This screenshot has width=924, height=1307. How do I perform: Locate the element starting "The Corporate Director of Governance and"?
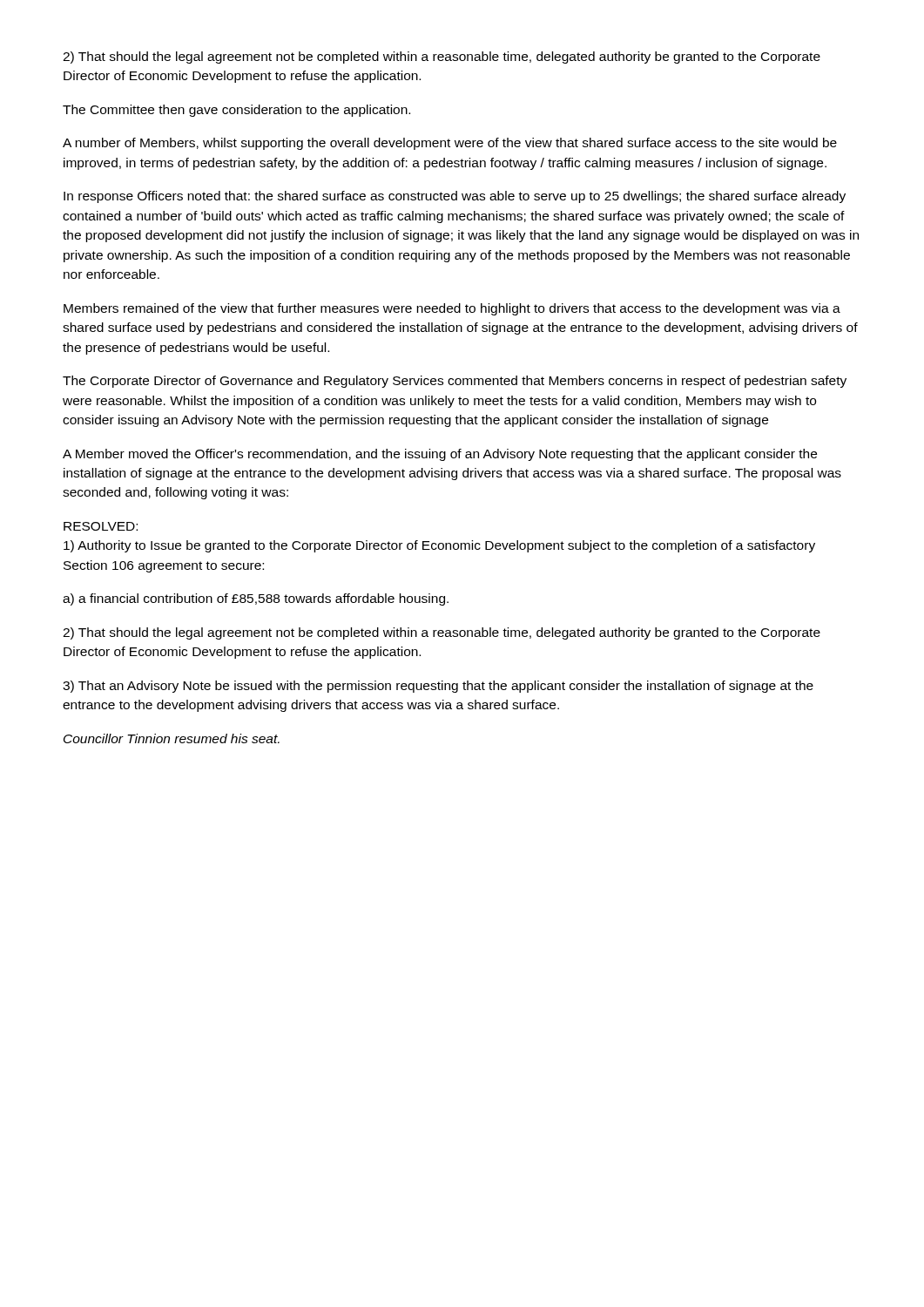[x=455, y=400]
